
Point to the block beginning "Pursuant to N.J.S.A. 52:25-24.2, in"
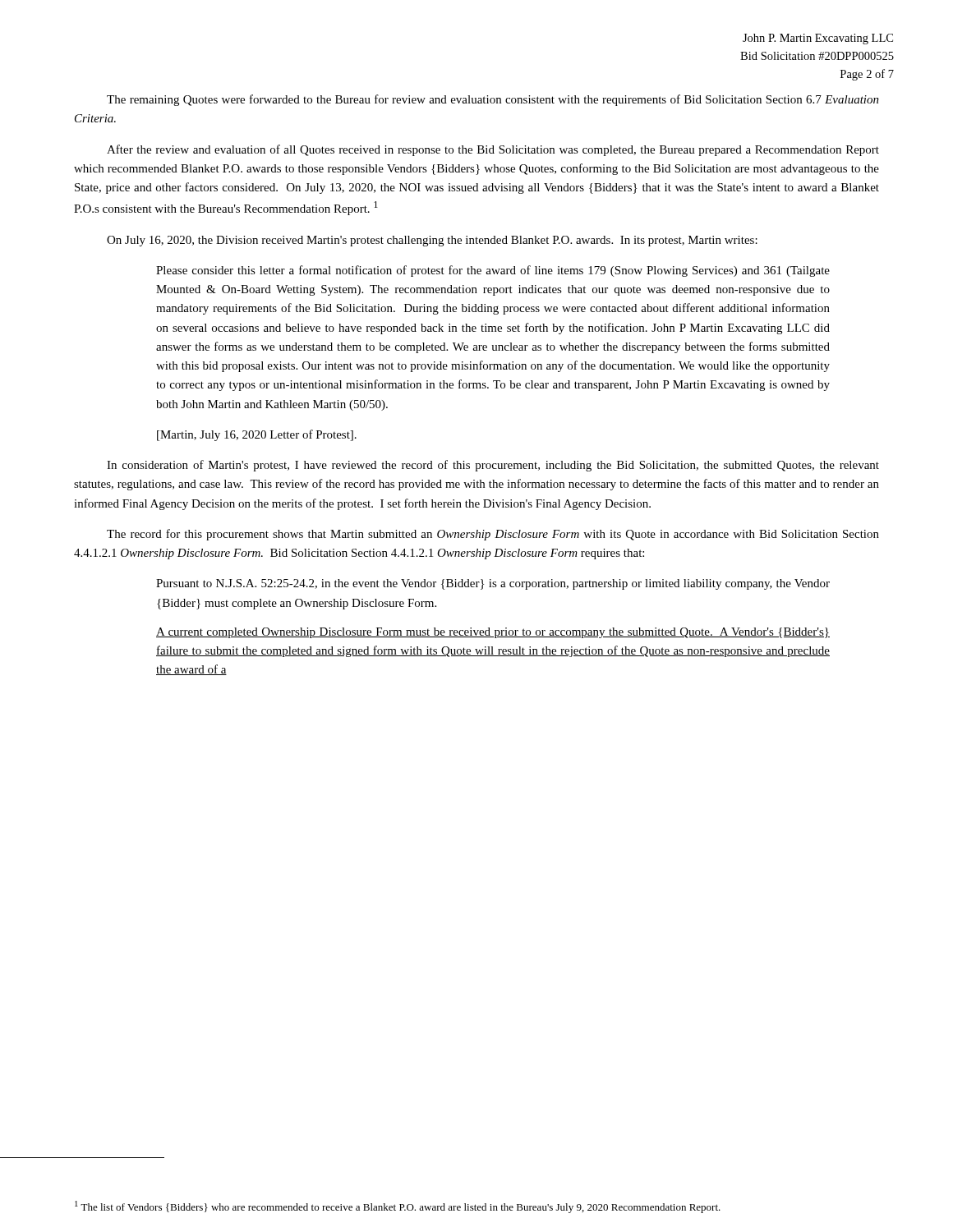pyautogui.click(x=493, y=593)
